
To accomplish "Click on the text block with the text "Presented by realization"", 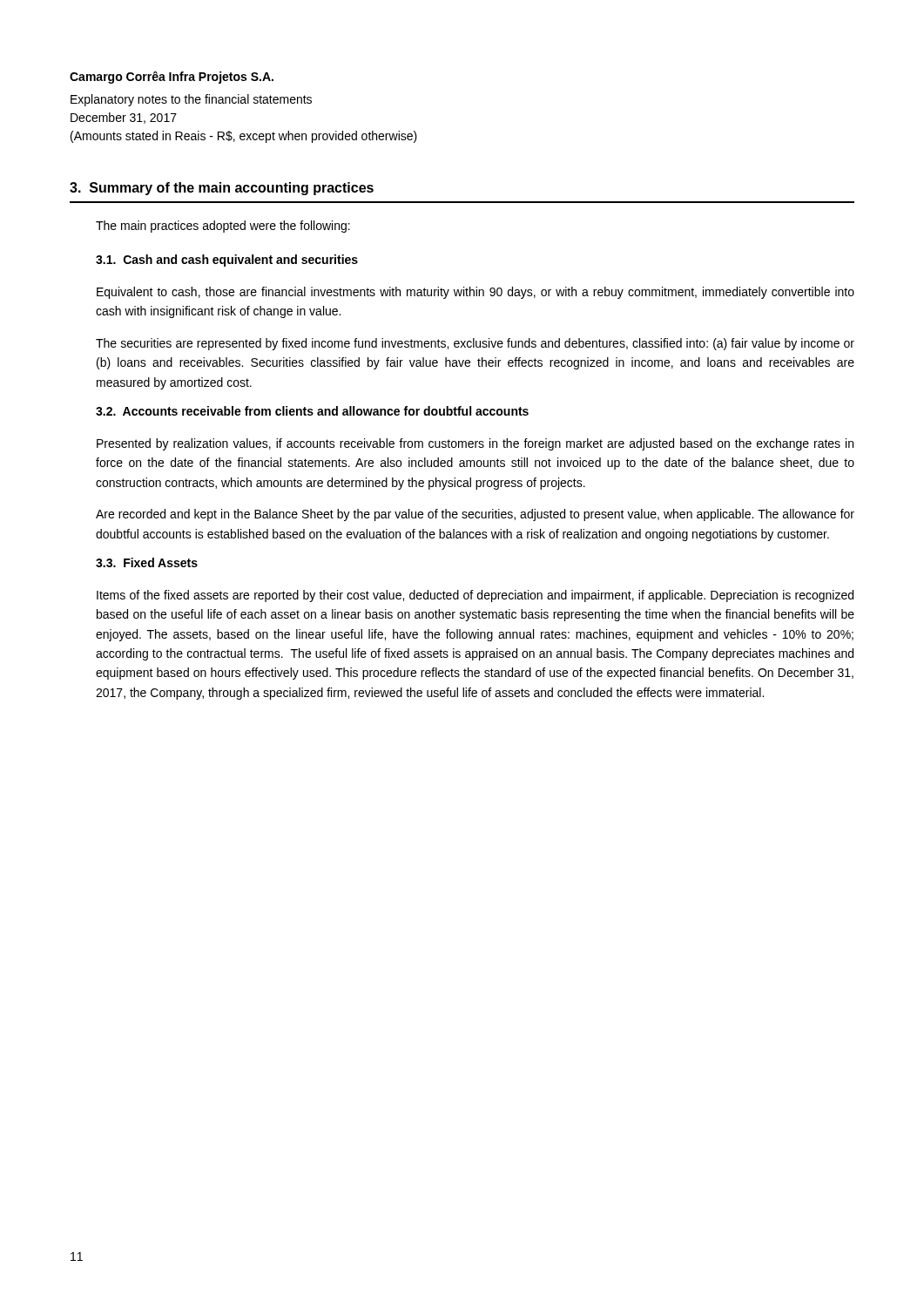I will click(475, 463).
